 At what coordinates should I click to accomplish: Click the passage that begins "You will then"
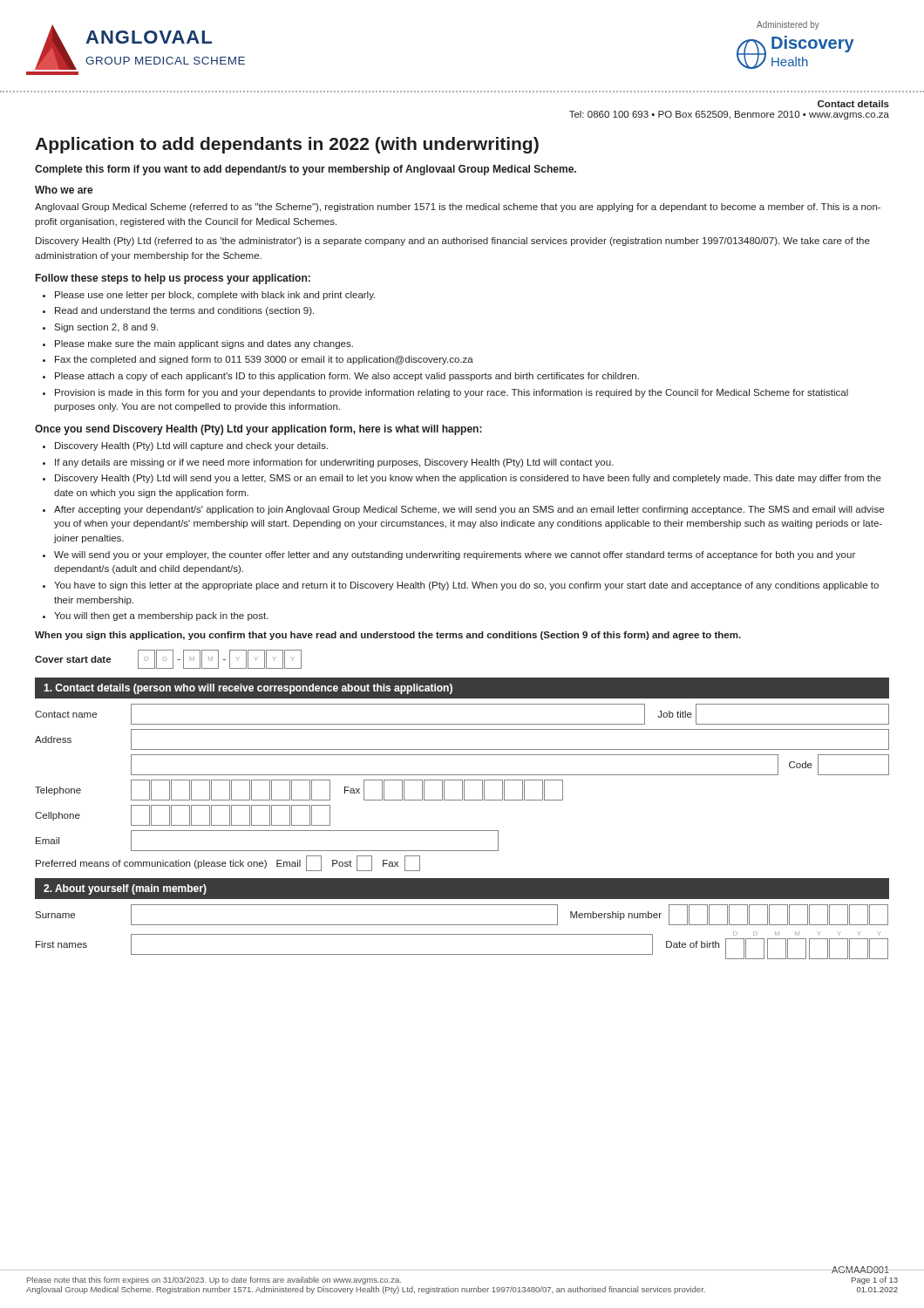point(161,616)
